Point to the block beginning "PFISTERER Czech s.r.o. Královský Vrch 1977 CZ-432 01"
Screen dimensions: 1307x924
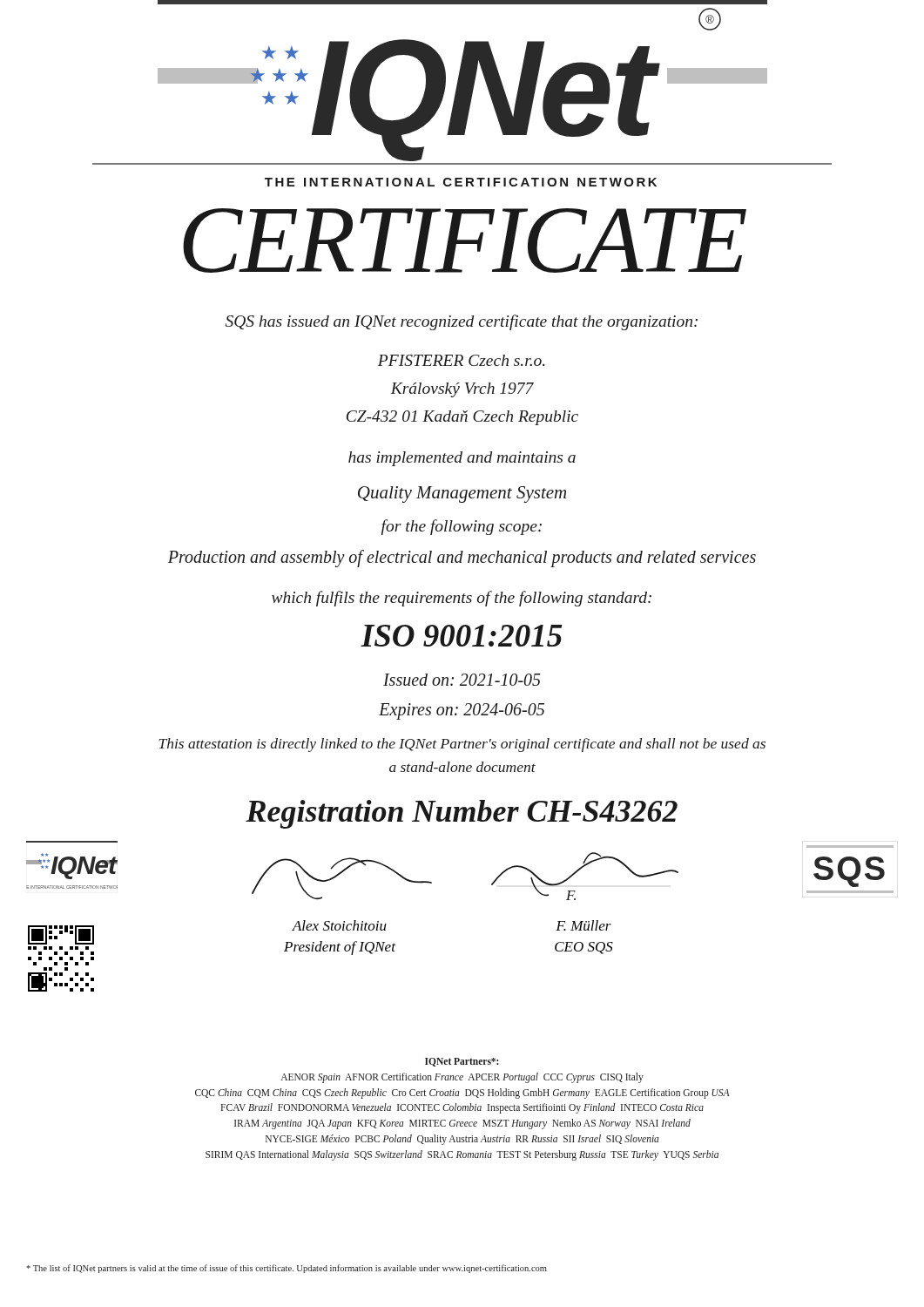(462, 388)
